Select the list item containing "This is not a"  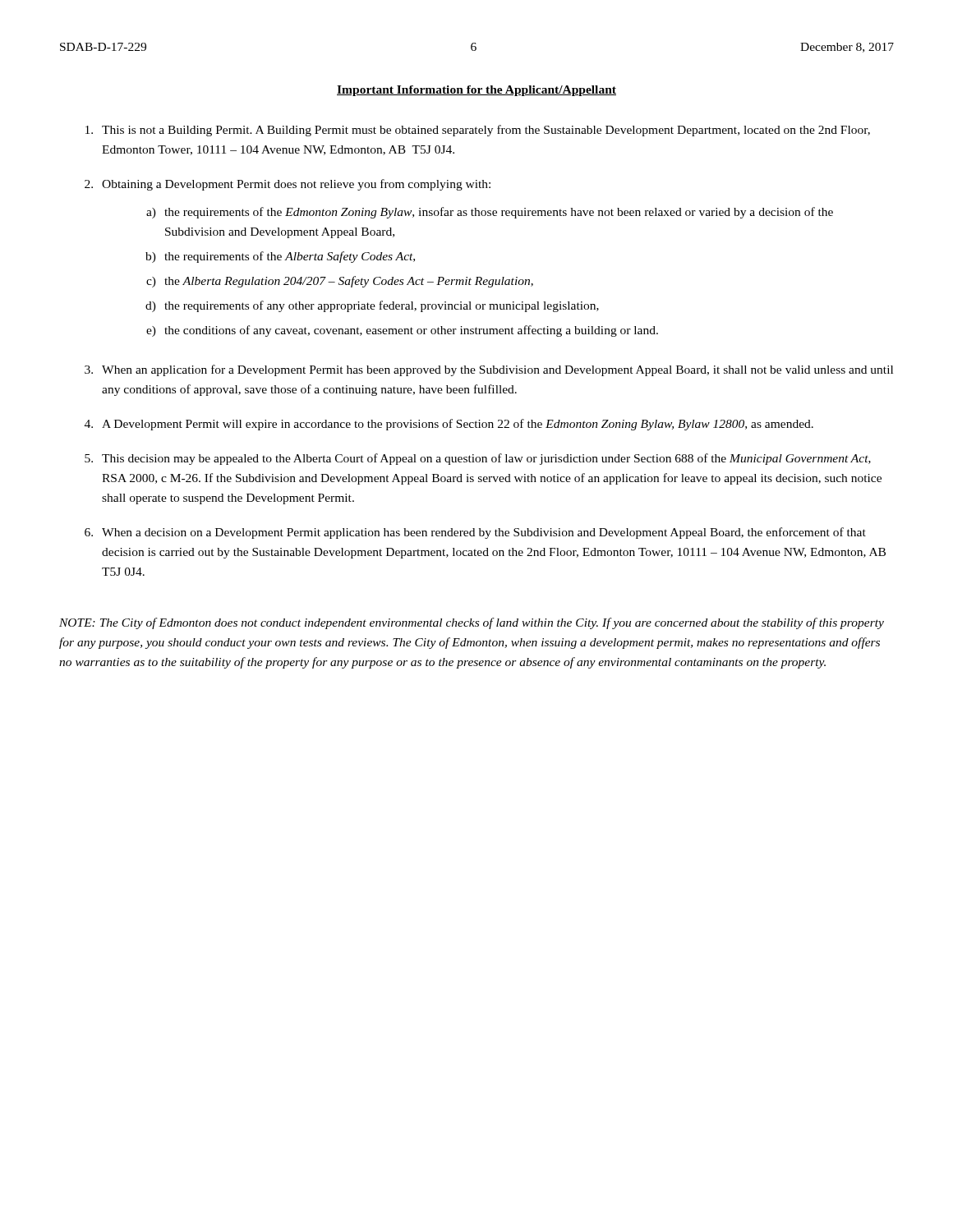tap(476, 140)
